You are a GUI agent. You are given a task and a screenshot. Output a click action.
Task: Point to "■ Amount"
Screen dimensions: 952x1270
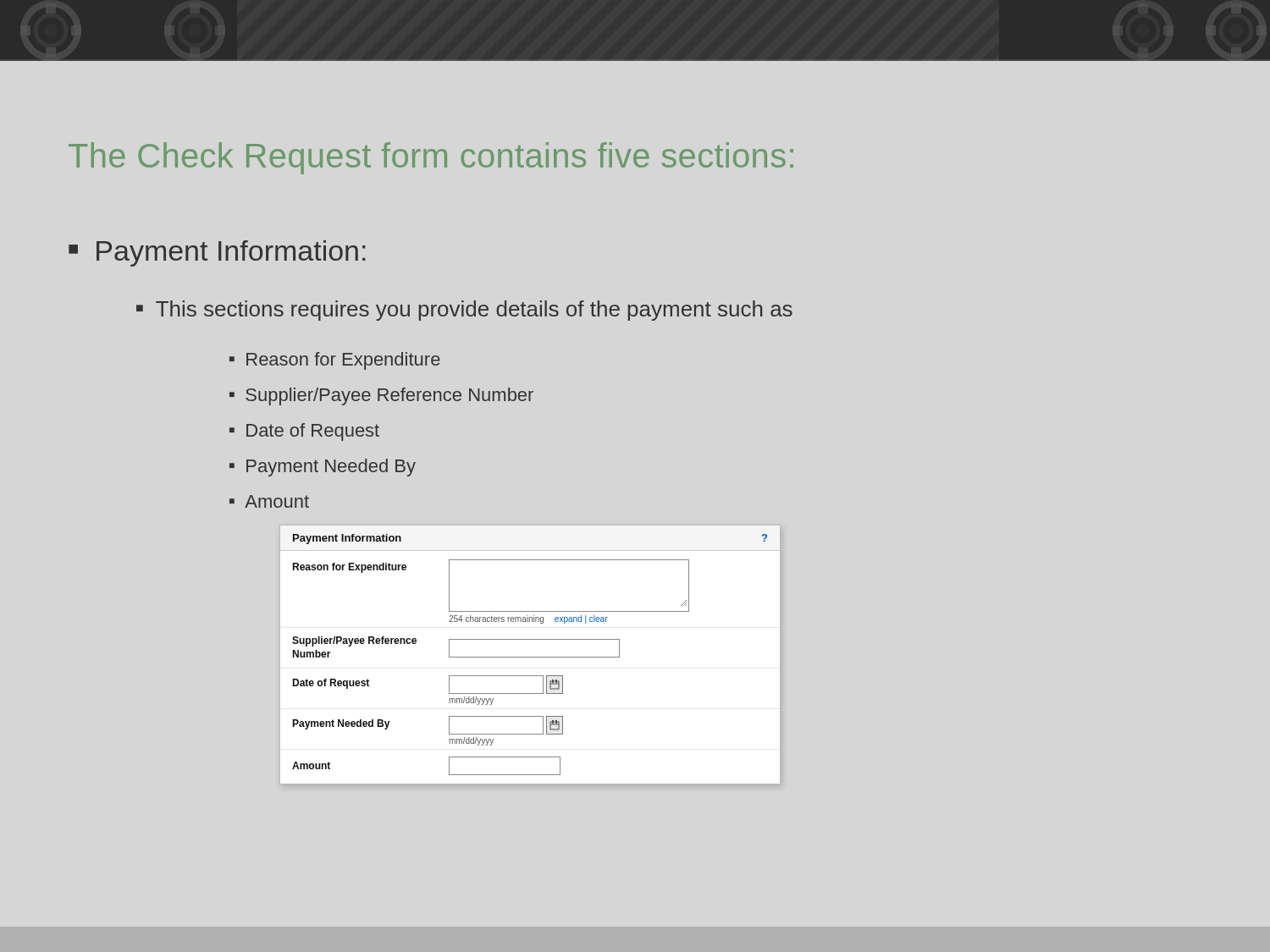(269, 502)
